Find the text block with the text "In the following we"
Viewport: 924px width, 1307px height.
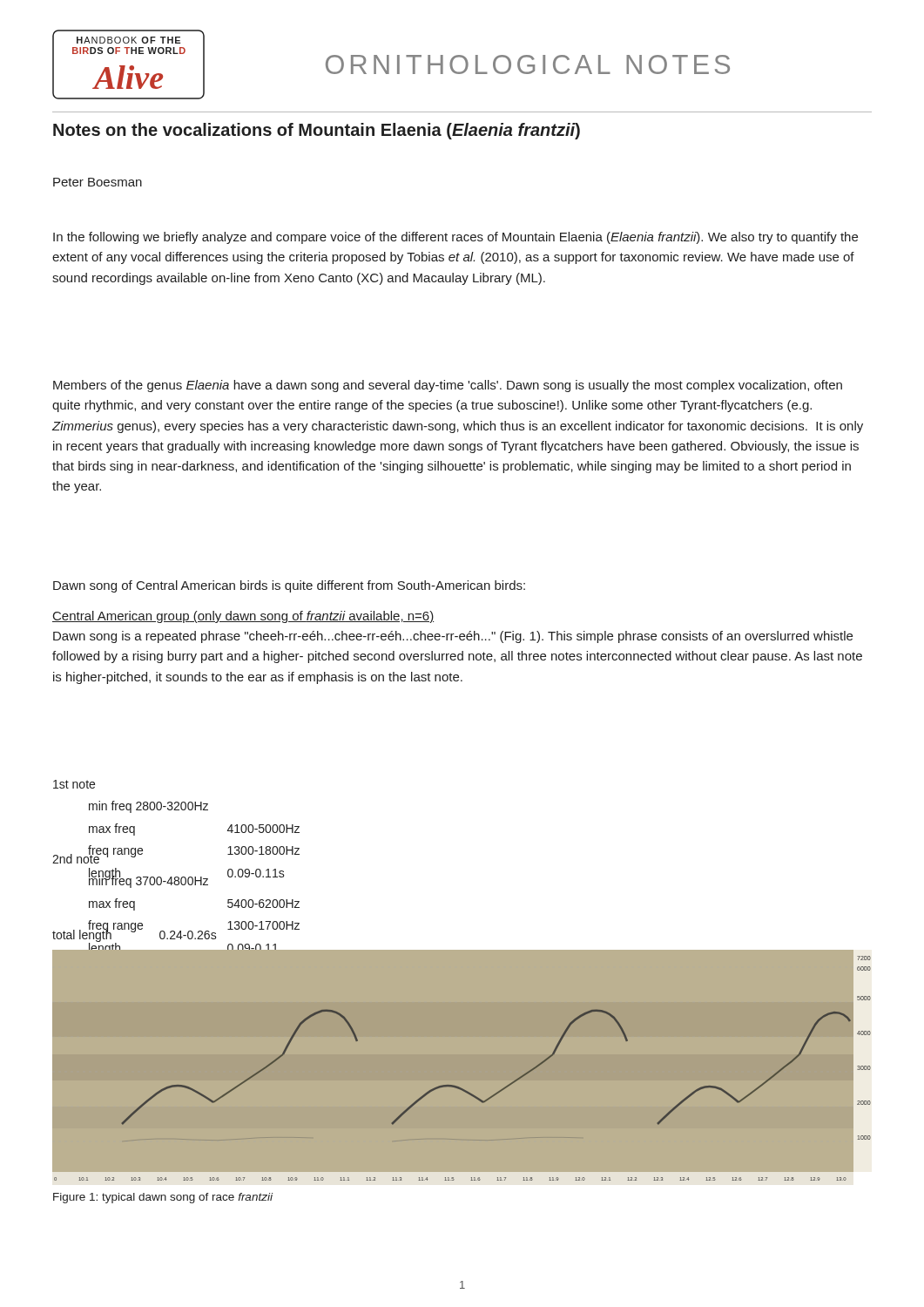point(455,257)
